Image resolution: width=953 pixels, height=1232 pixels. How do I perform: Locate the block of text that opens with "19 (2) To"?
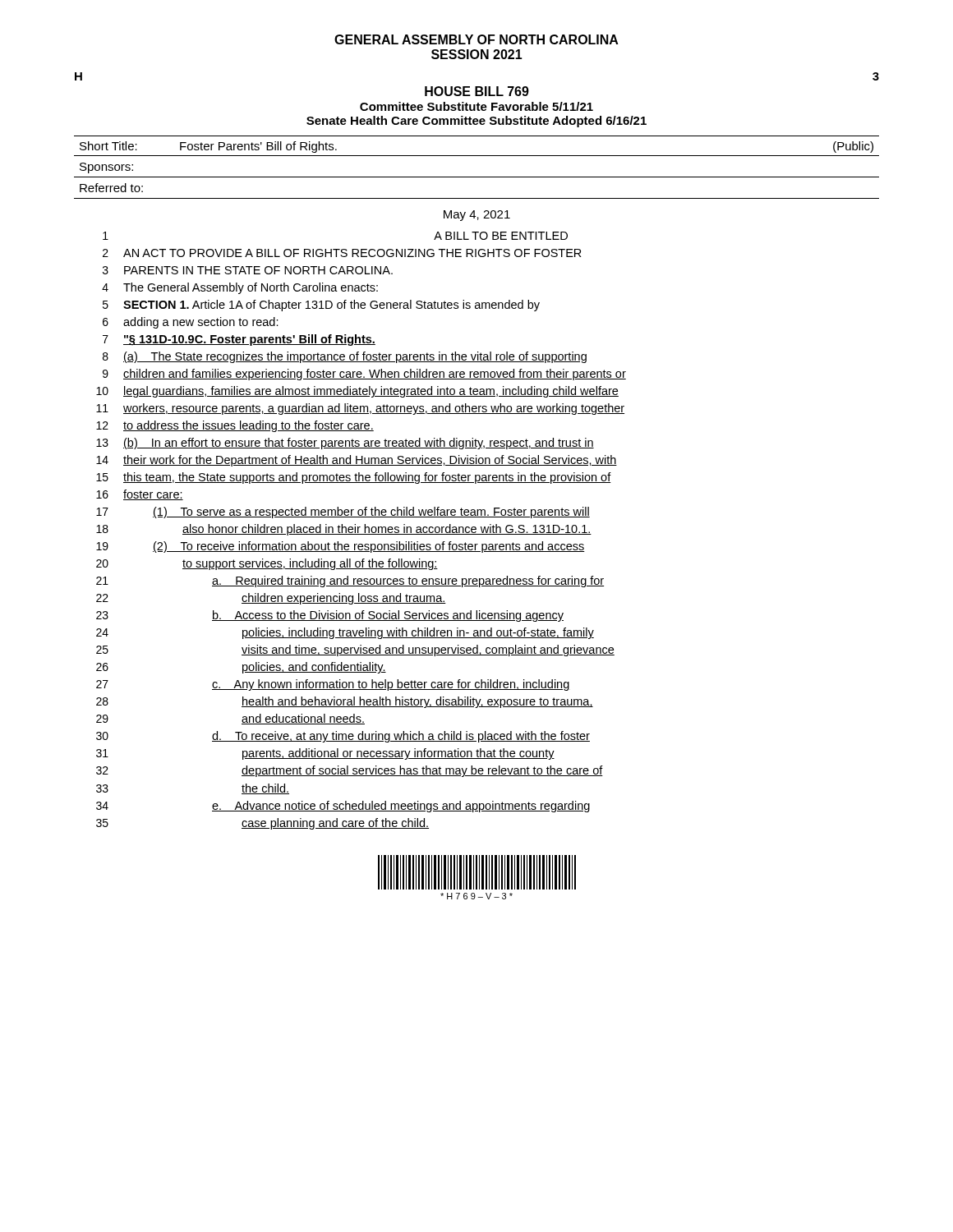[x=476, y=547]
